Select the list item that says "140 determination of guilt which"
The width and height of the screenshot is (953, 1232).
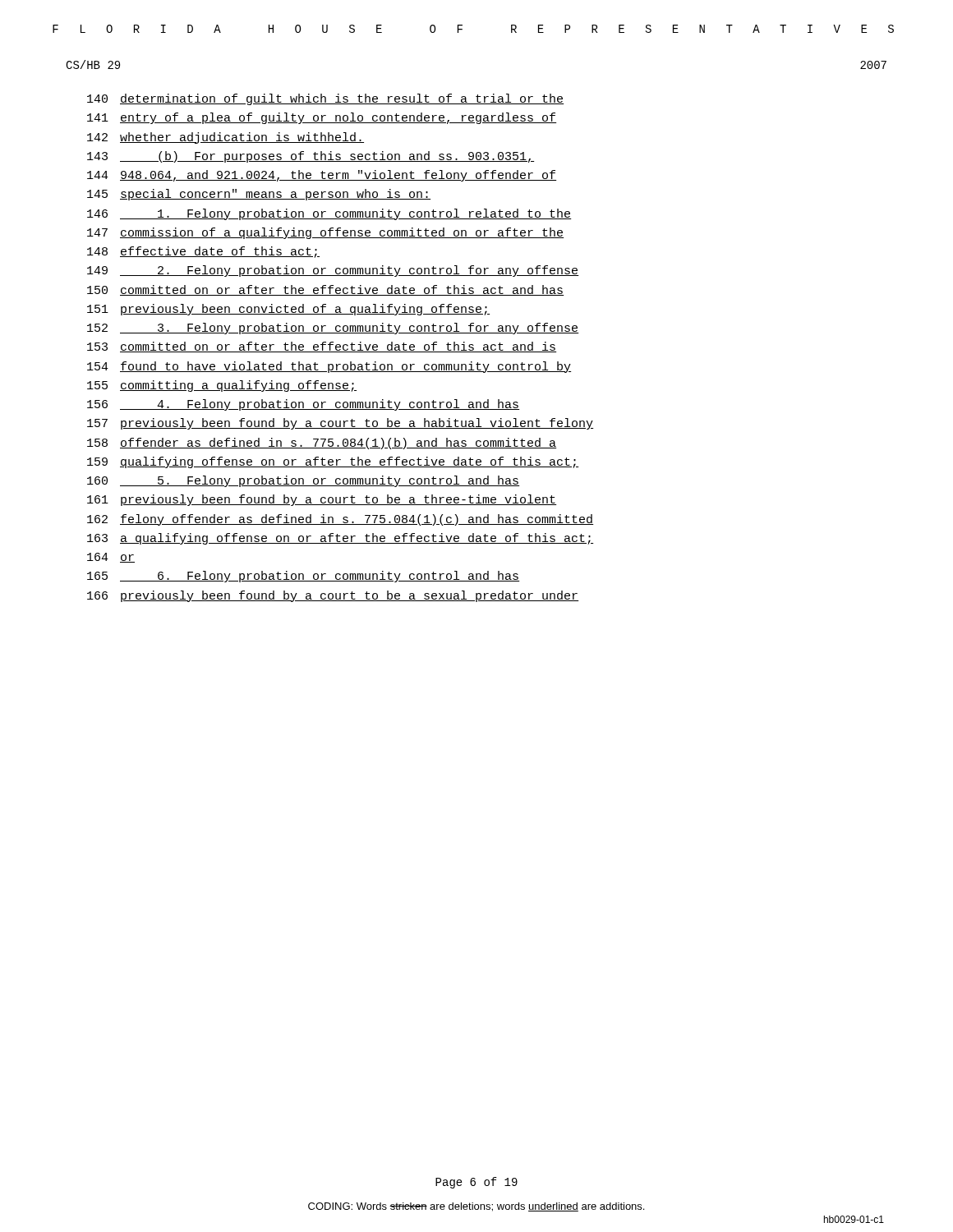(x=476, y=100)
